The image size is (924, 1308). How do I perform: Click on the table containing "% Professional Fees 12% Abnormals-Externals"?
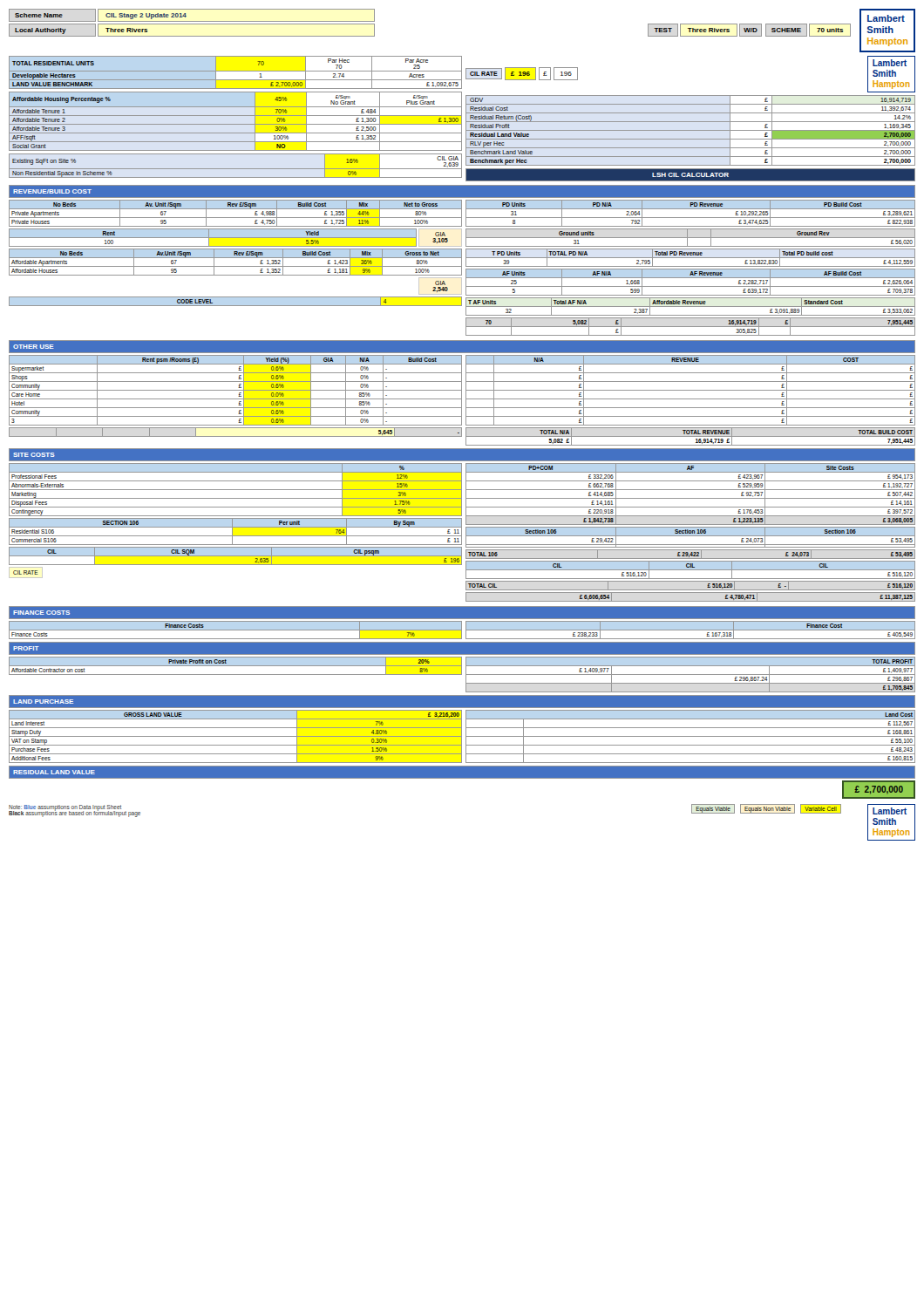pyautogui.click(x=235, y=489)
